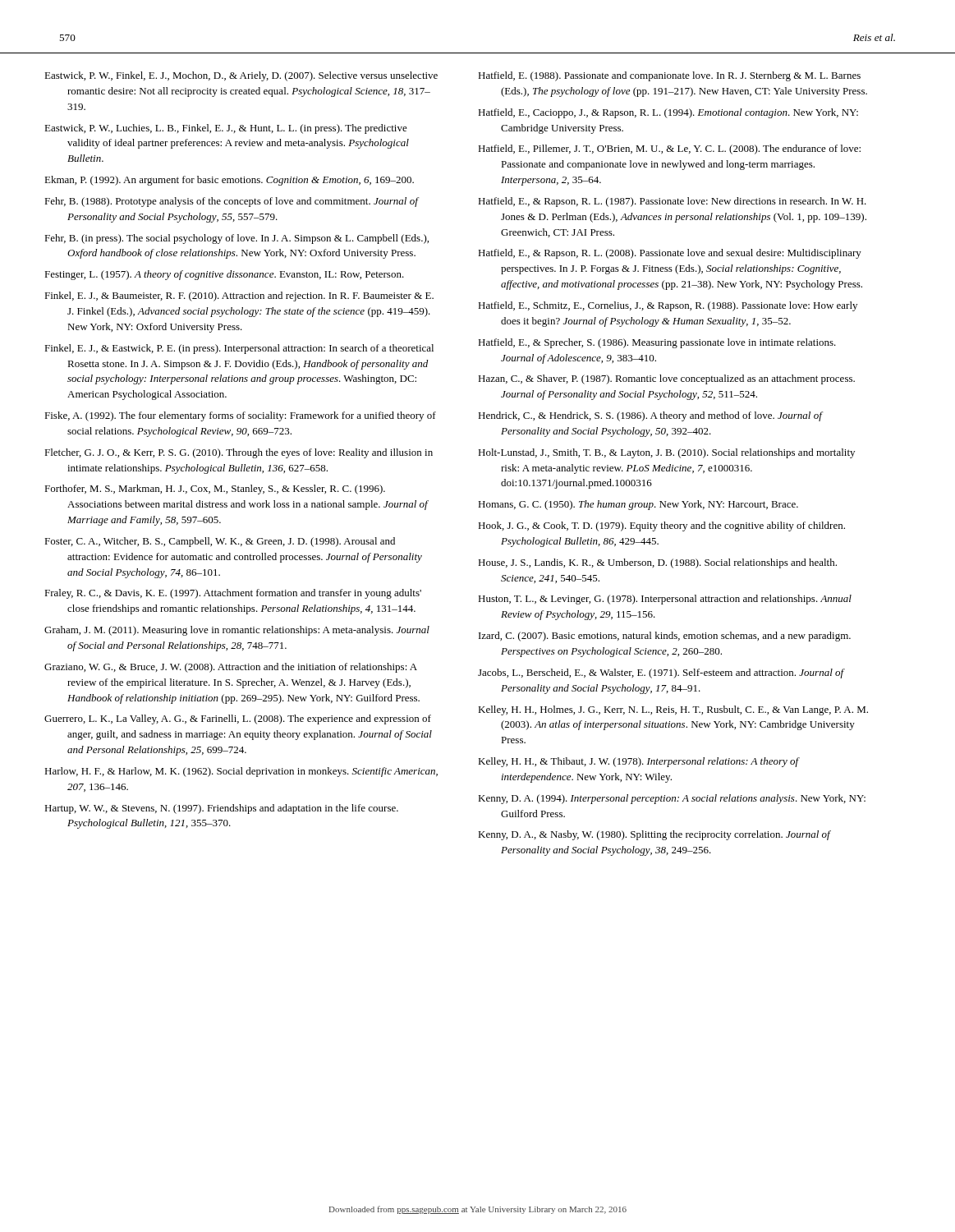Locate the block of text that opens with "Kenny, D. A. (1994). Interpersonal perception:"
955x1232 pixels.
point(672,805)
